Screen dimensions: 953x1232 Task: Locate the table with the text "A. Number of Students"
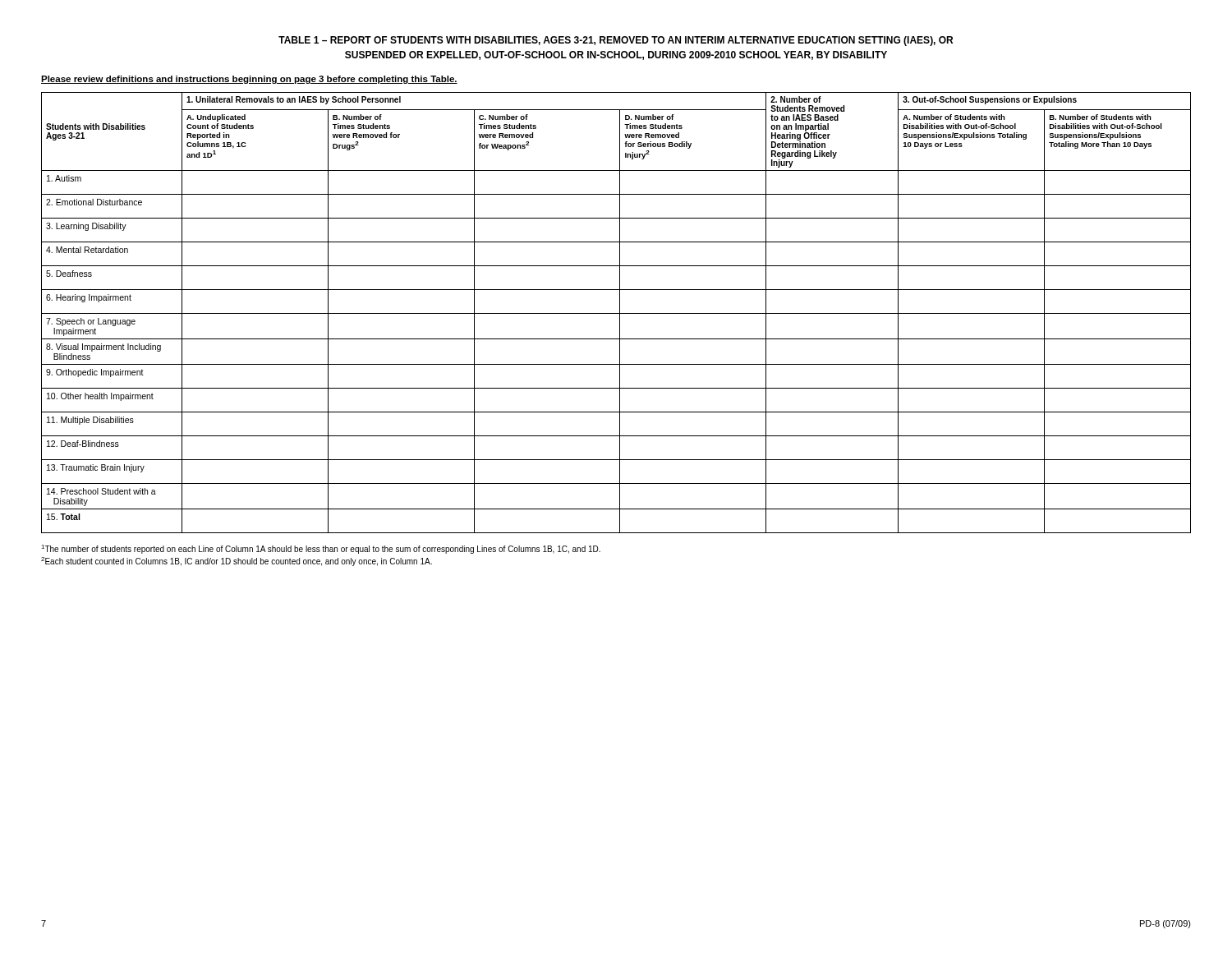point(616,313)
